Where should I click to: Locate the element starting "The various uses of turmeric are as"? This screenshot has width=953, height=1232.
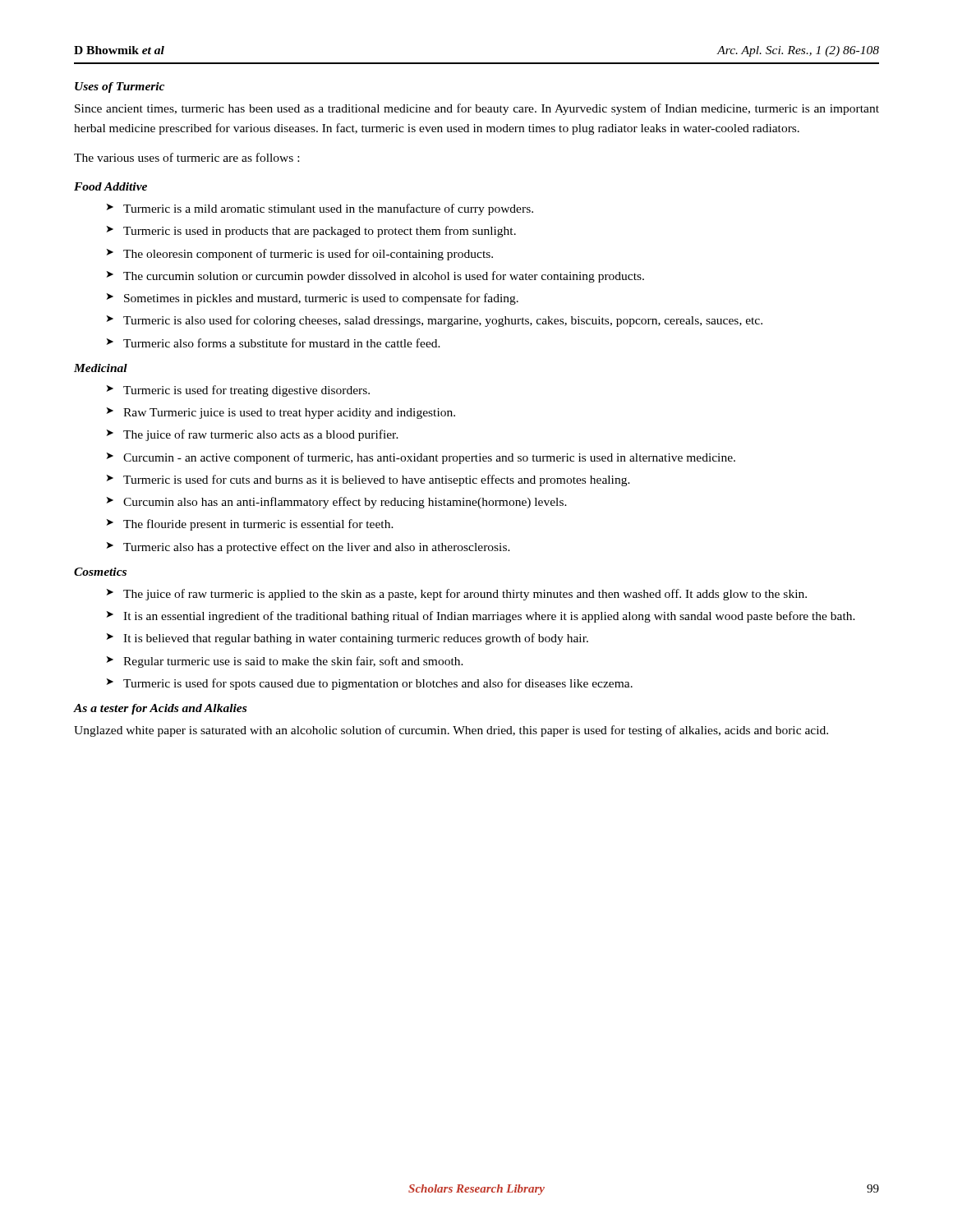click(x=187, y=157)
